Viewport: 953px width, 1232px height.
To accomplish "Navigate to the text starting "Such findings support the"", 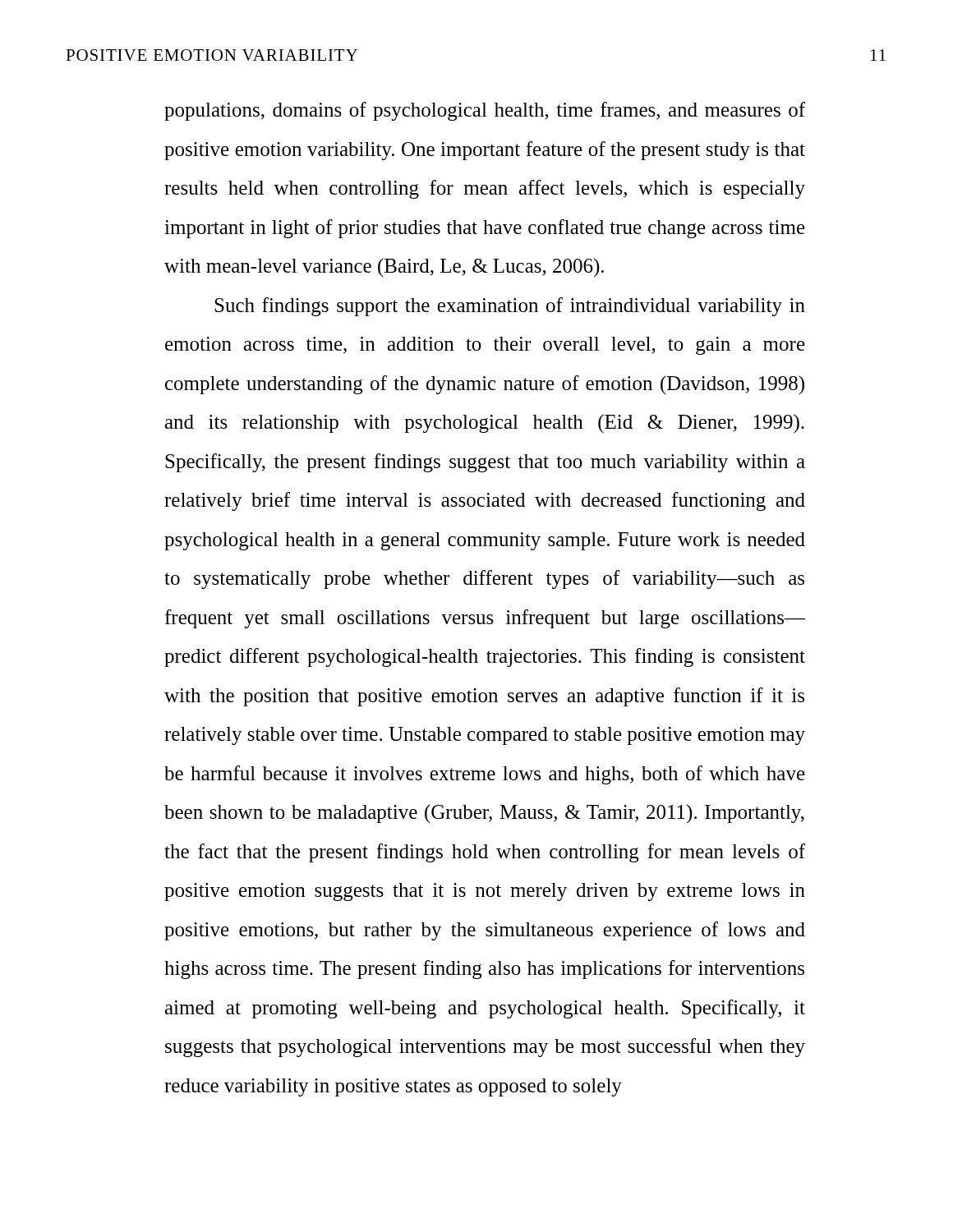I will click(485, 695).
